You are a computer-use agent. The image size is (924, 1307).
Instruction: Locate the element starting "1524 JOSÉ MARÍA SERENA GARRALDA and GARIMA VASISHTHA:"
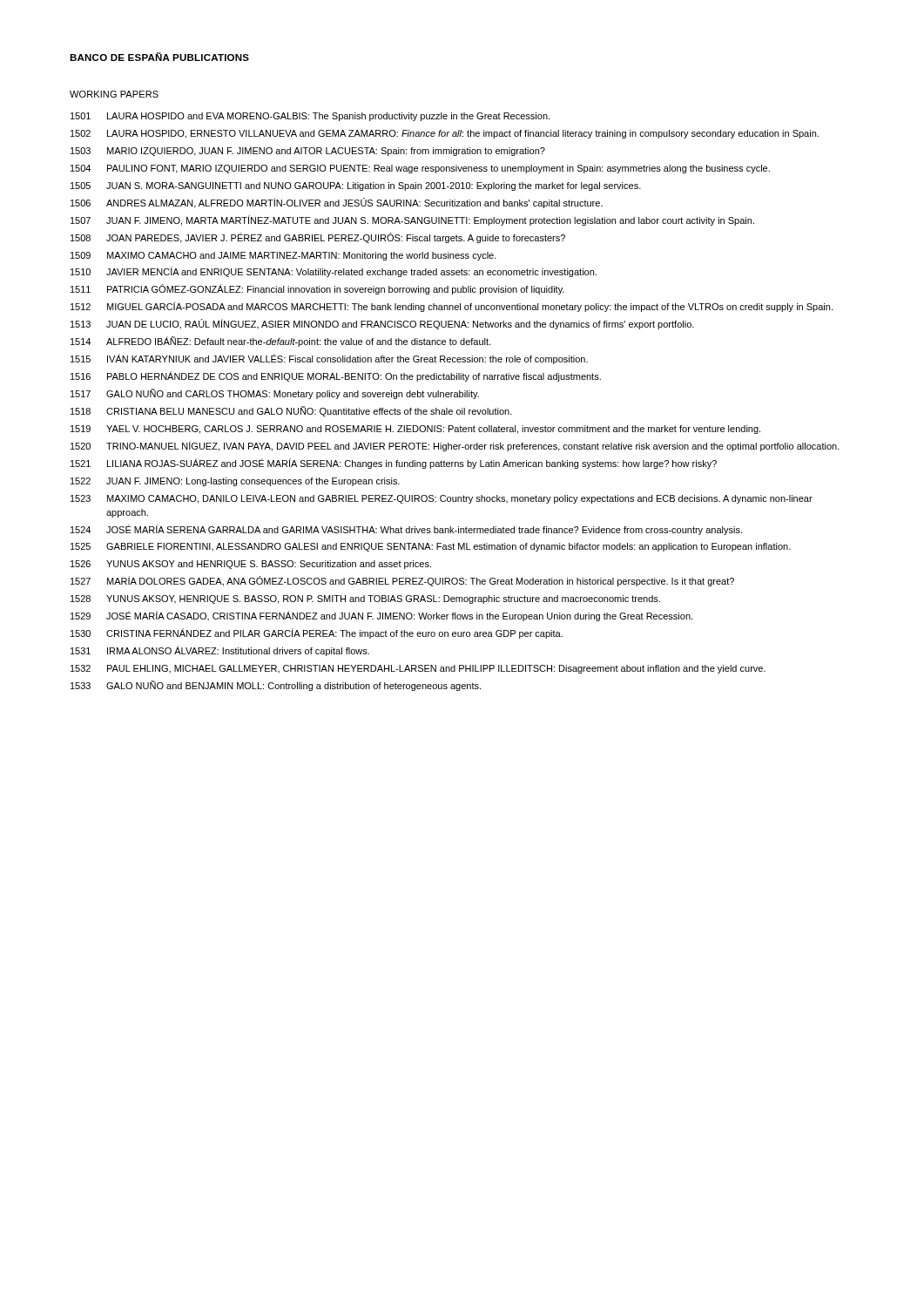coord(462,530)
